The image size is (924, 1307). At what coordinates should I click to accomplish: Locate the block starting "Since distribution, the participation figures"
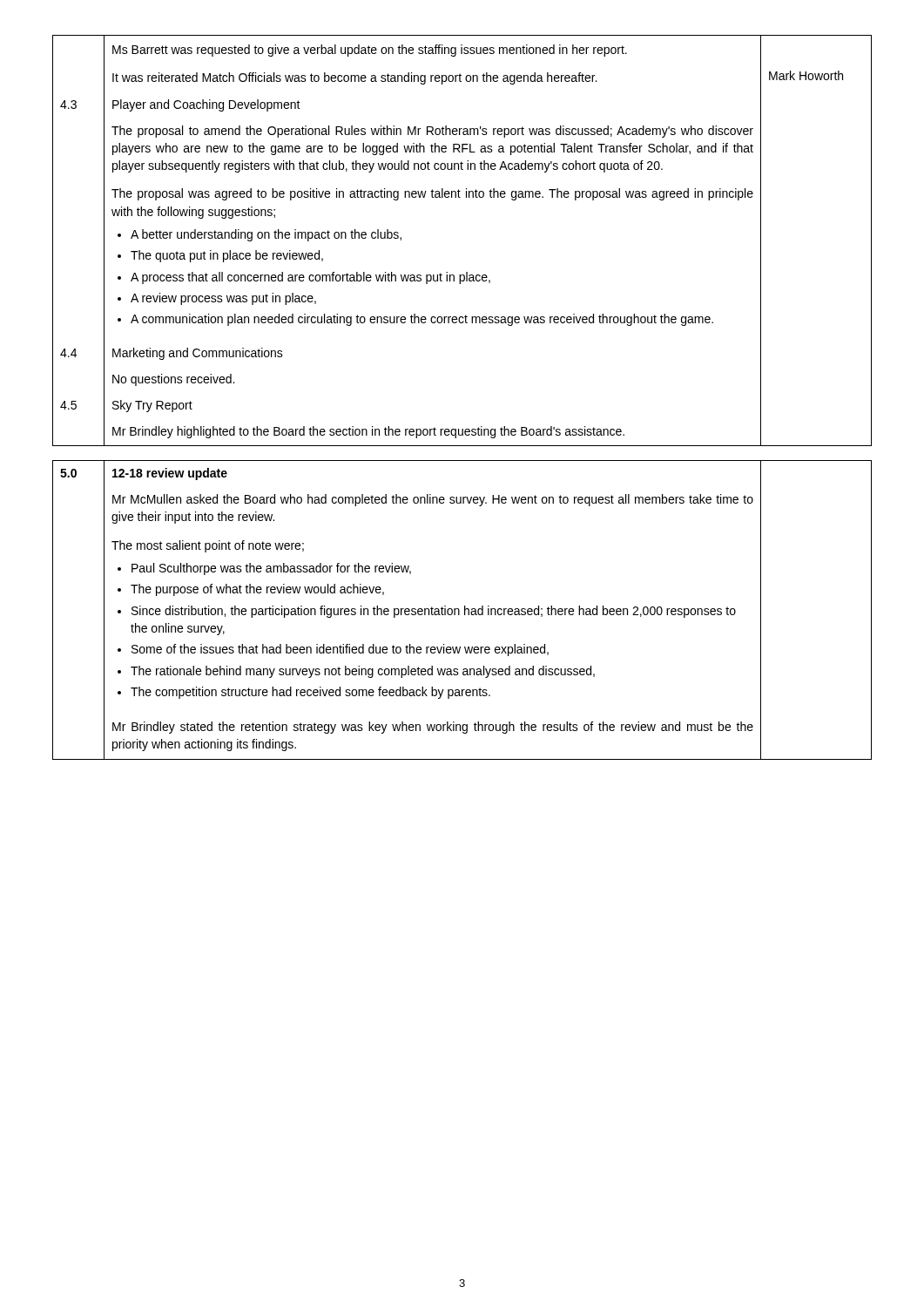tap(433, 619)
